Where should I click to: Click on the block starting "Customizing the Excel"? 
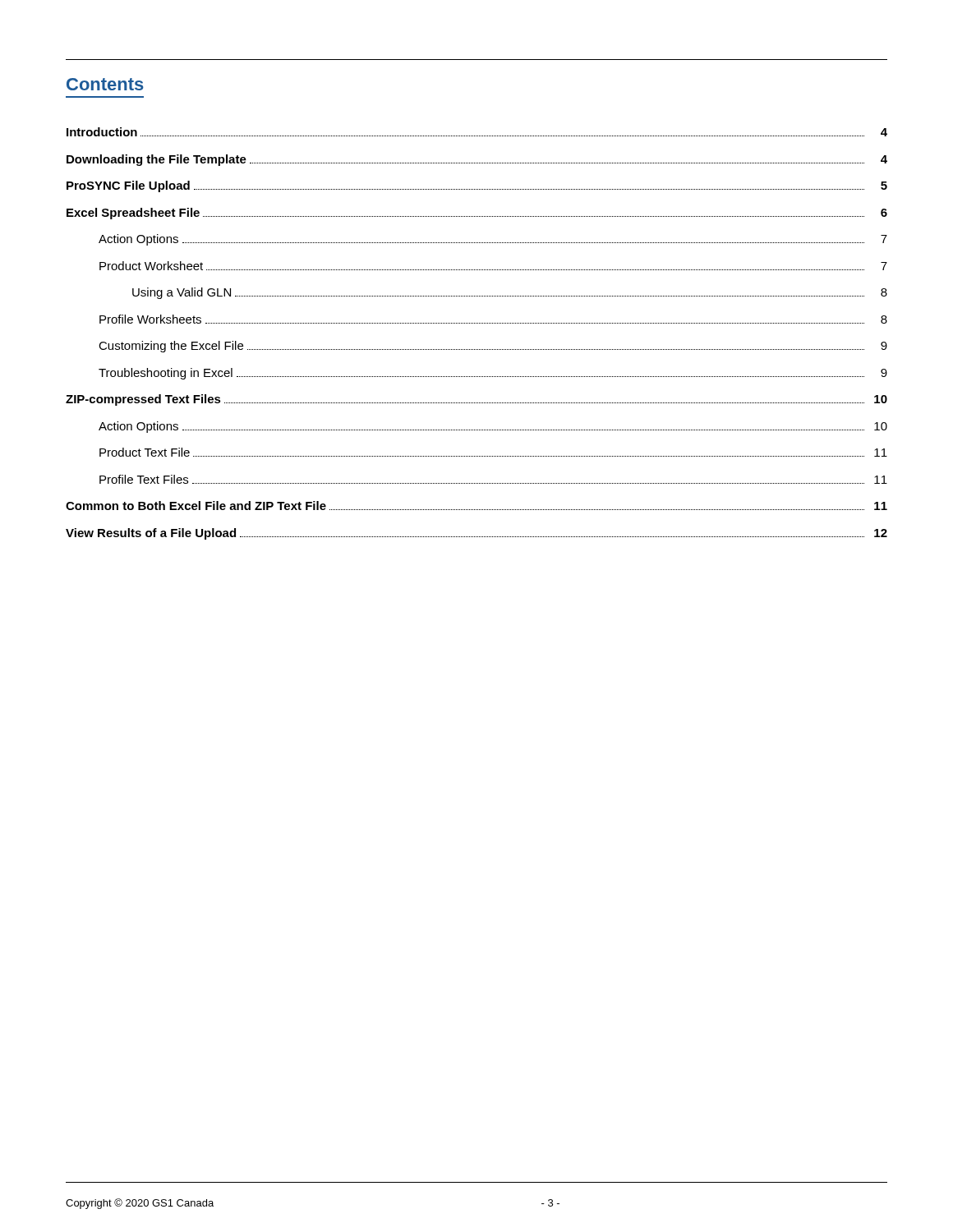pos(493,346)
